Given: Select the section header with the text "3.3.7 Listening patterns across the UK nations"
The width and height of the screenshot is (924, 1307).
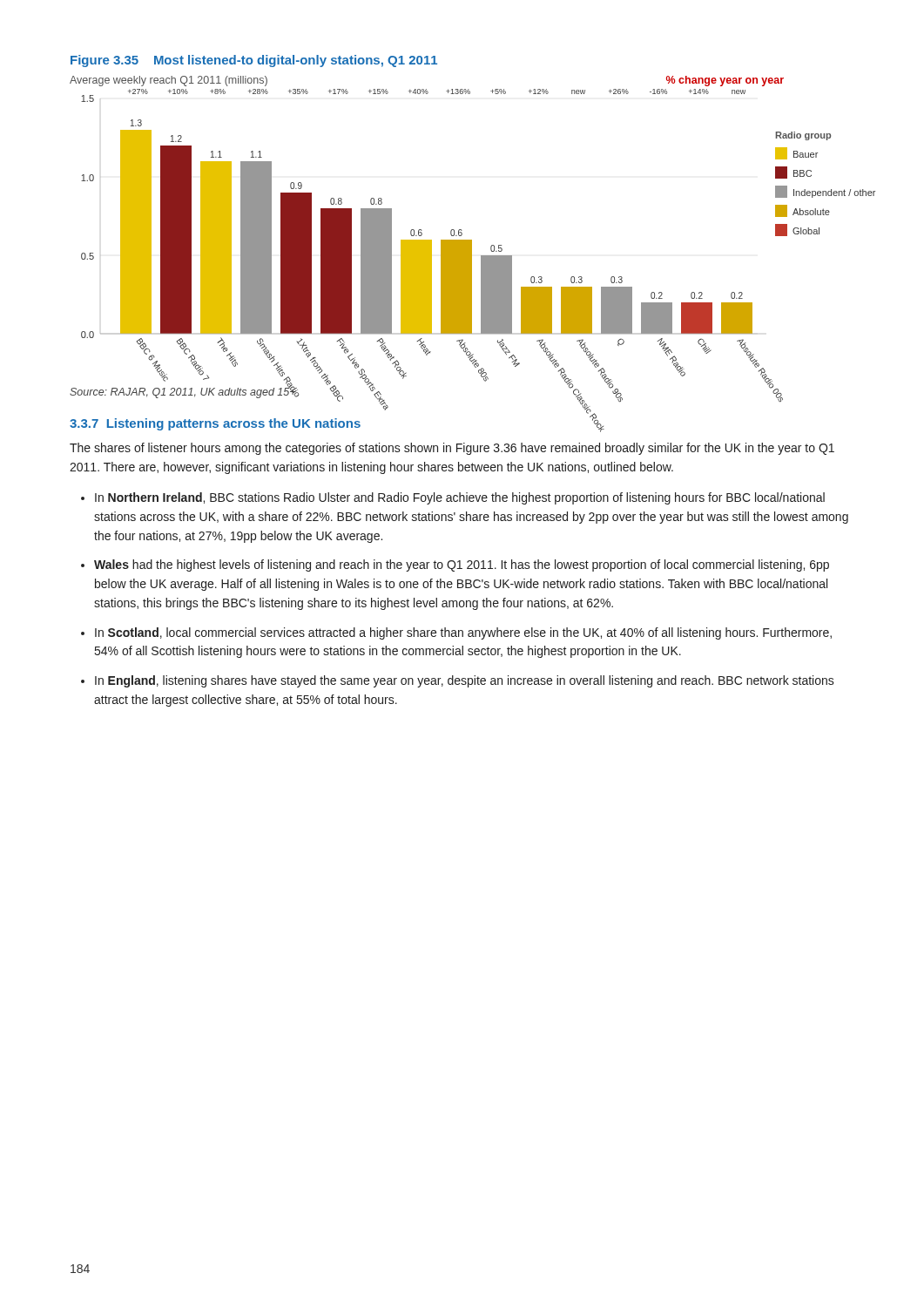Looking at the screenshot, I should click(215, 423).
